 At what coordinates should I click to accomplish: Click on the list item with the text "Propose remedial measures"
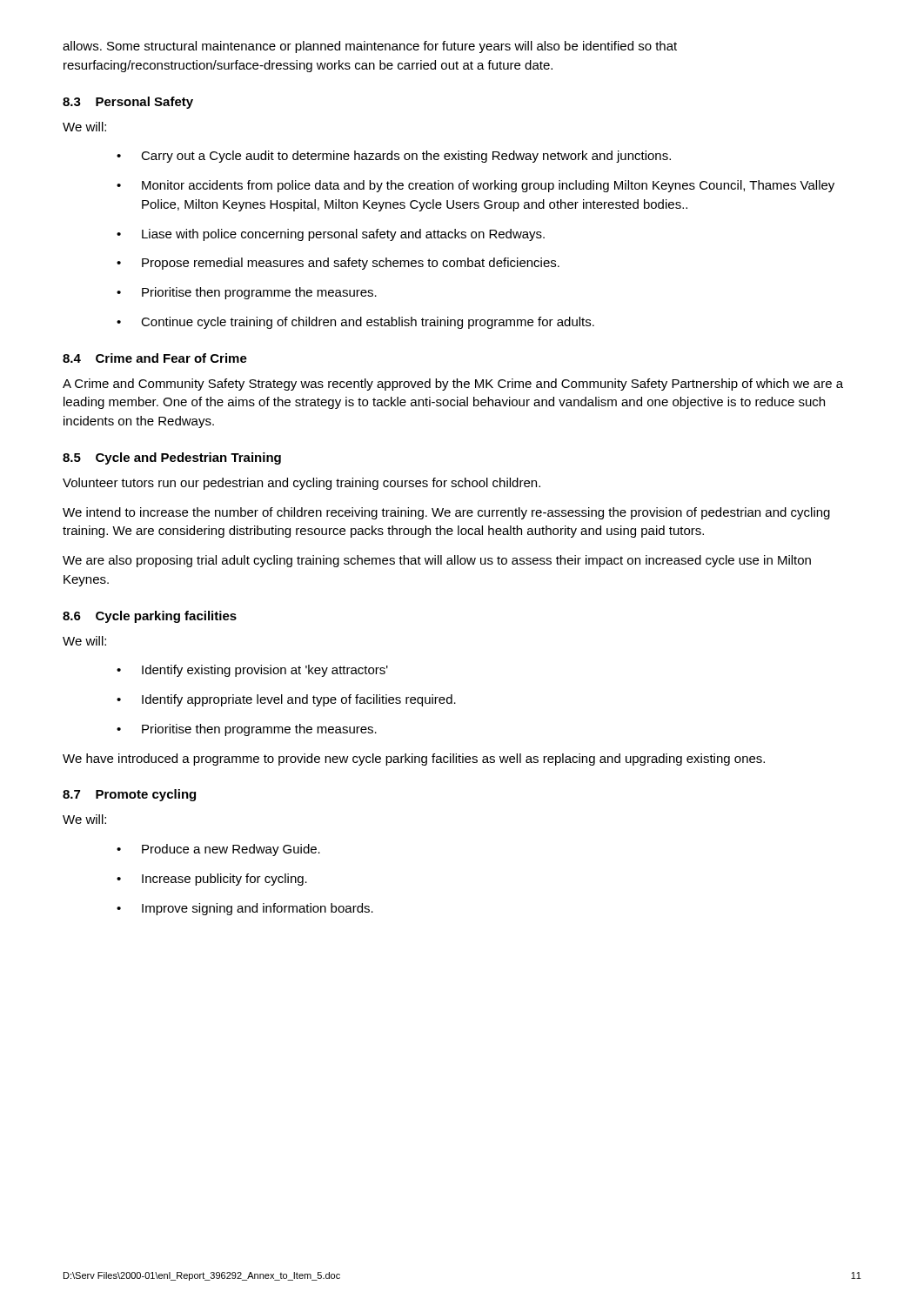[462, 263]
